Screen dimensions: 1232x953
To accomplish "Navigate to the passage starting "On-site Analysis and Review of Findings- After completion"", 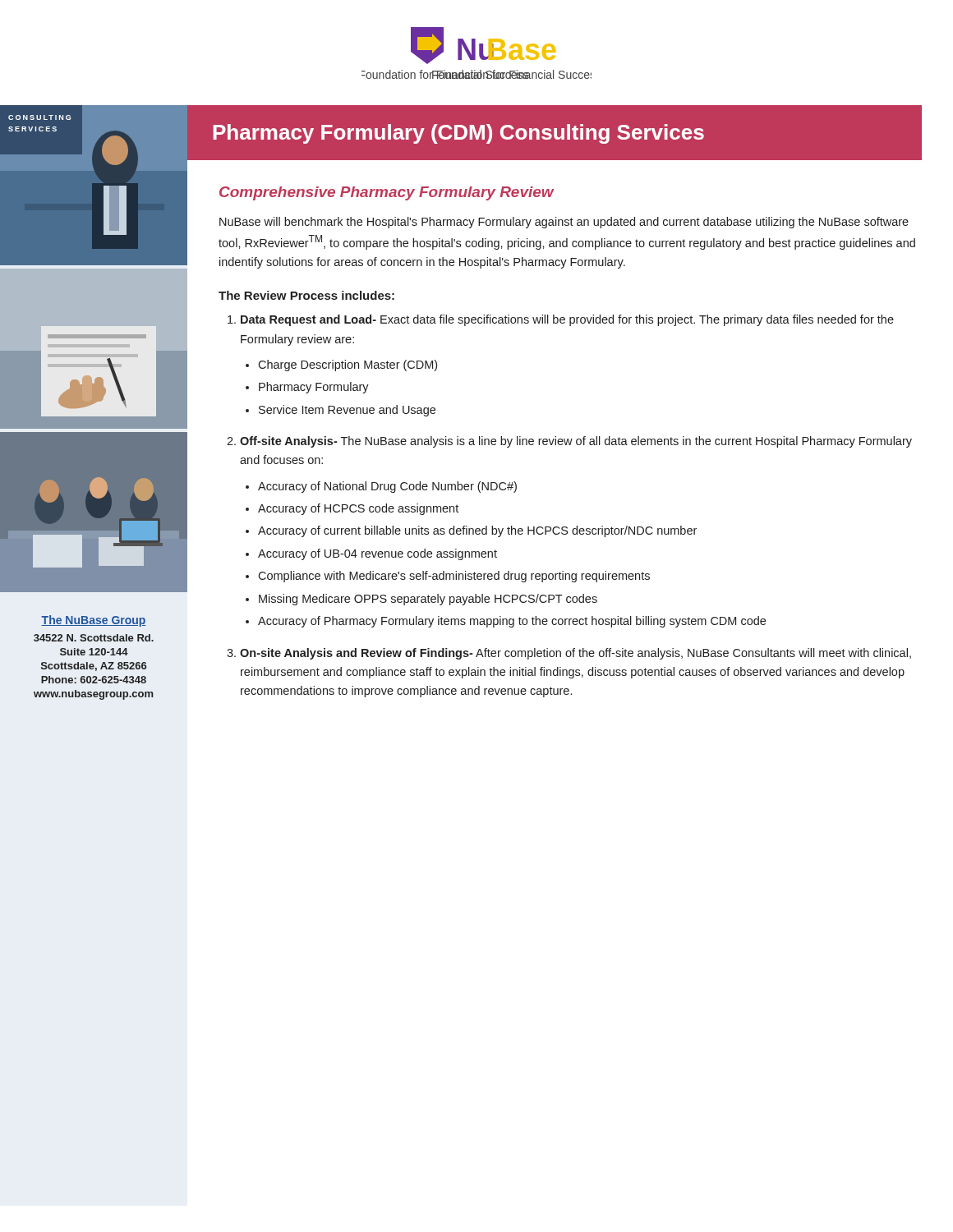I will coord(576,672).
